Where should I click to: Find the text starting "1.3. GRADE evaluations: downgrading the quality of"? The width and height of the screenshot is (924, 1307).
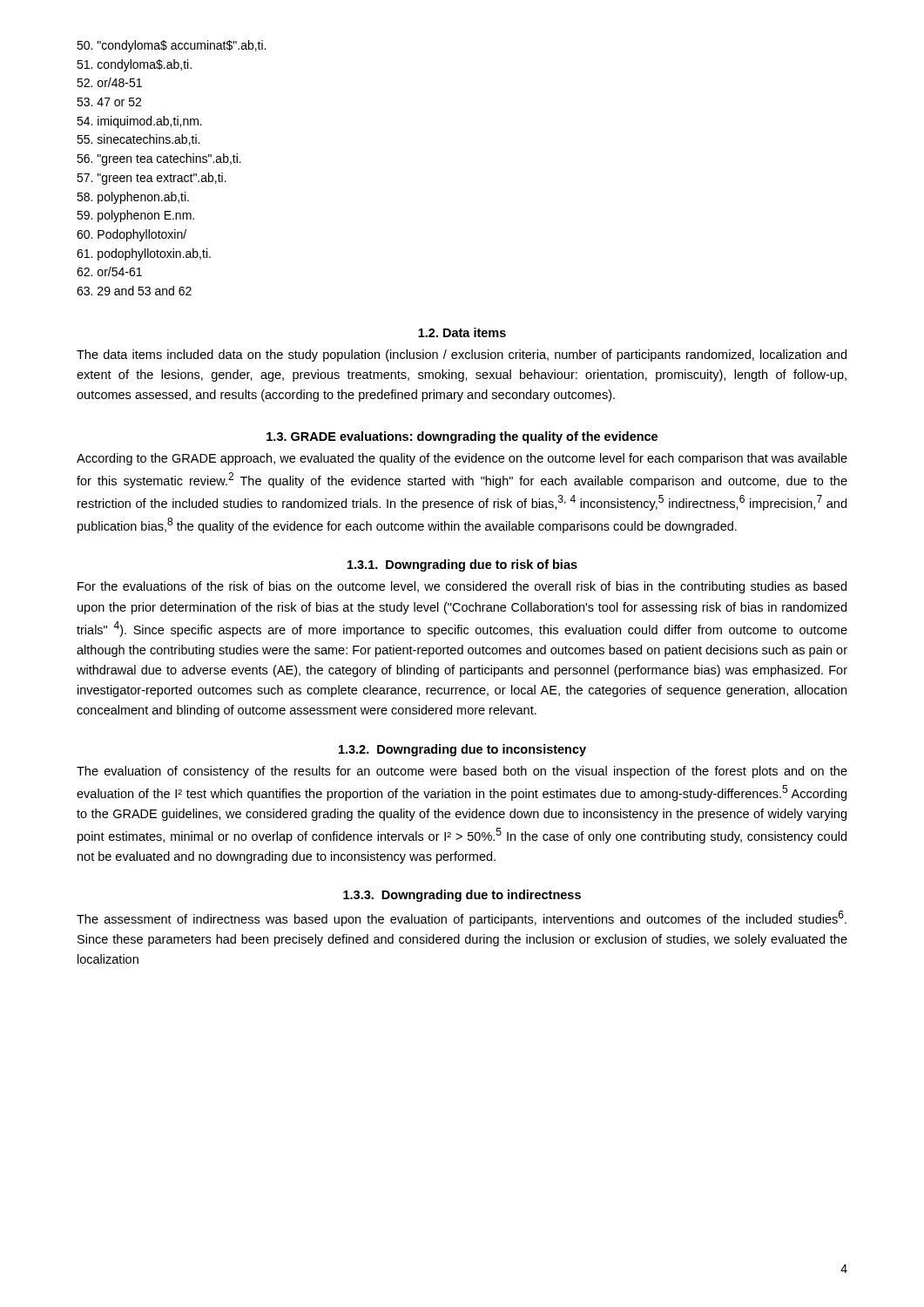tap(462, 437)
